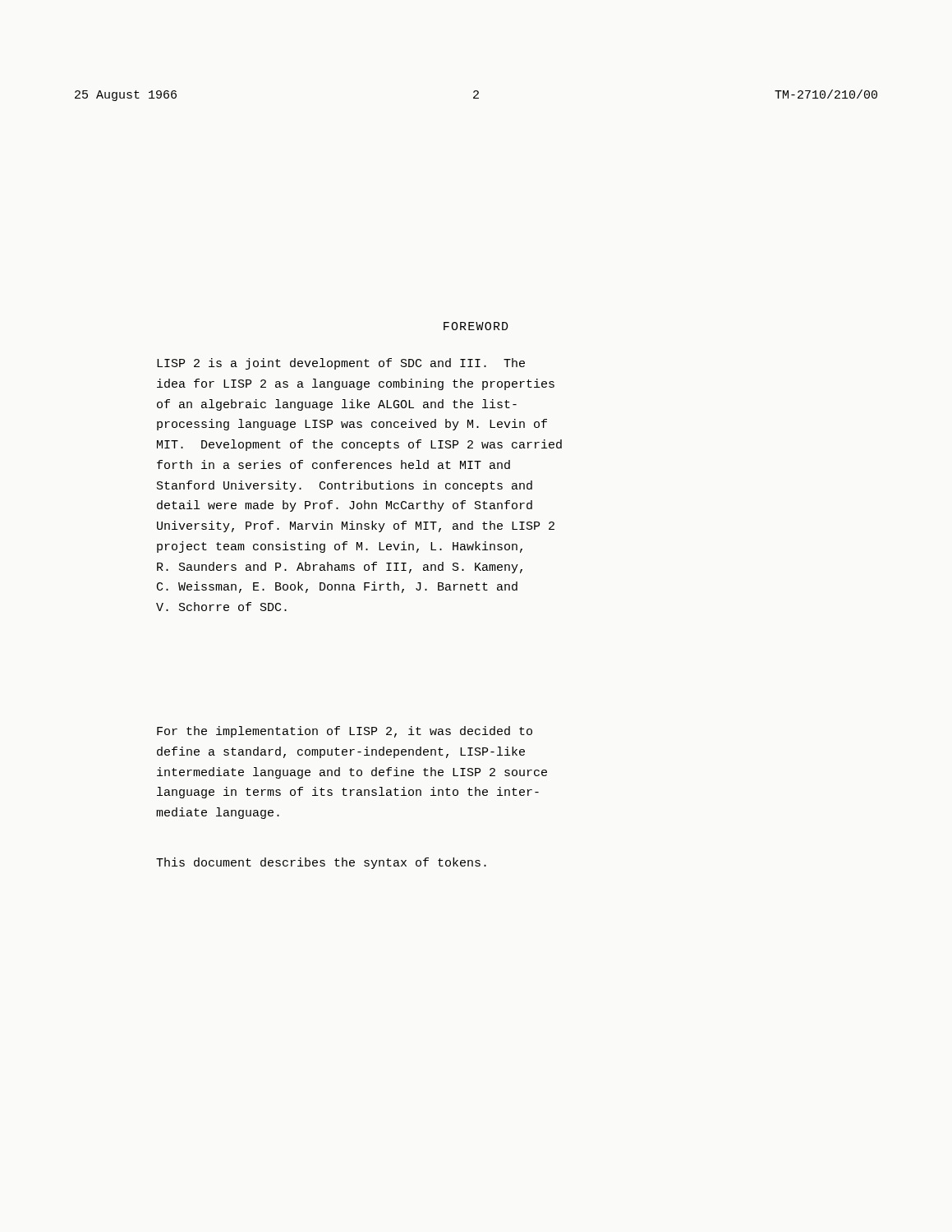This screenshot has width=952, height=1232.
Task: Point to the block beginning "This document describes the syntax of"
Action: (322, 864)
